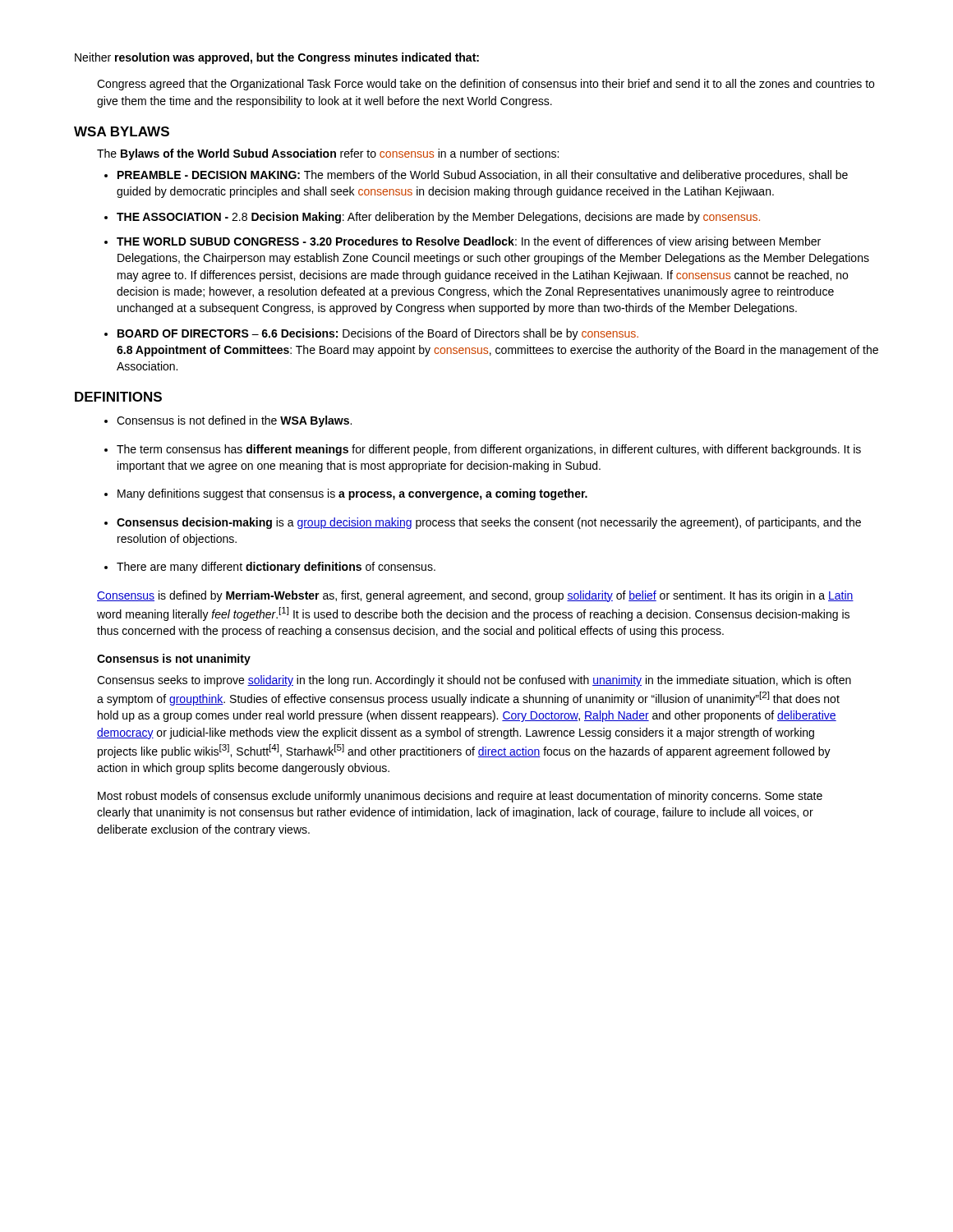
Task: Find the text block that reads "Most robust models of consensus exclude"
Action: pos(460,813)
